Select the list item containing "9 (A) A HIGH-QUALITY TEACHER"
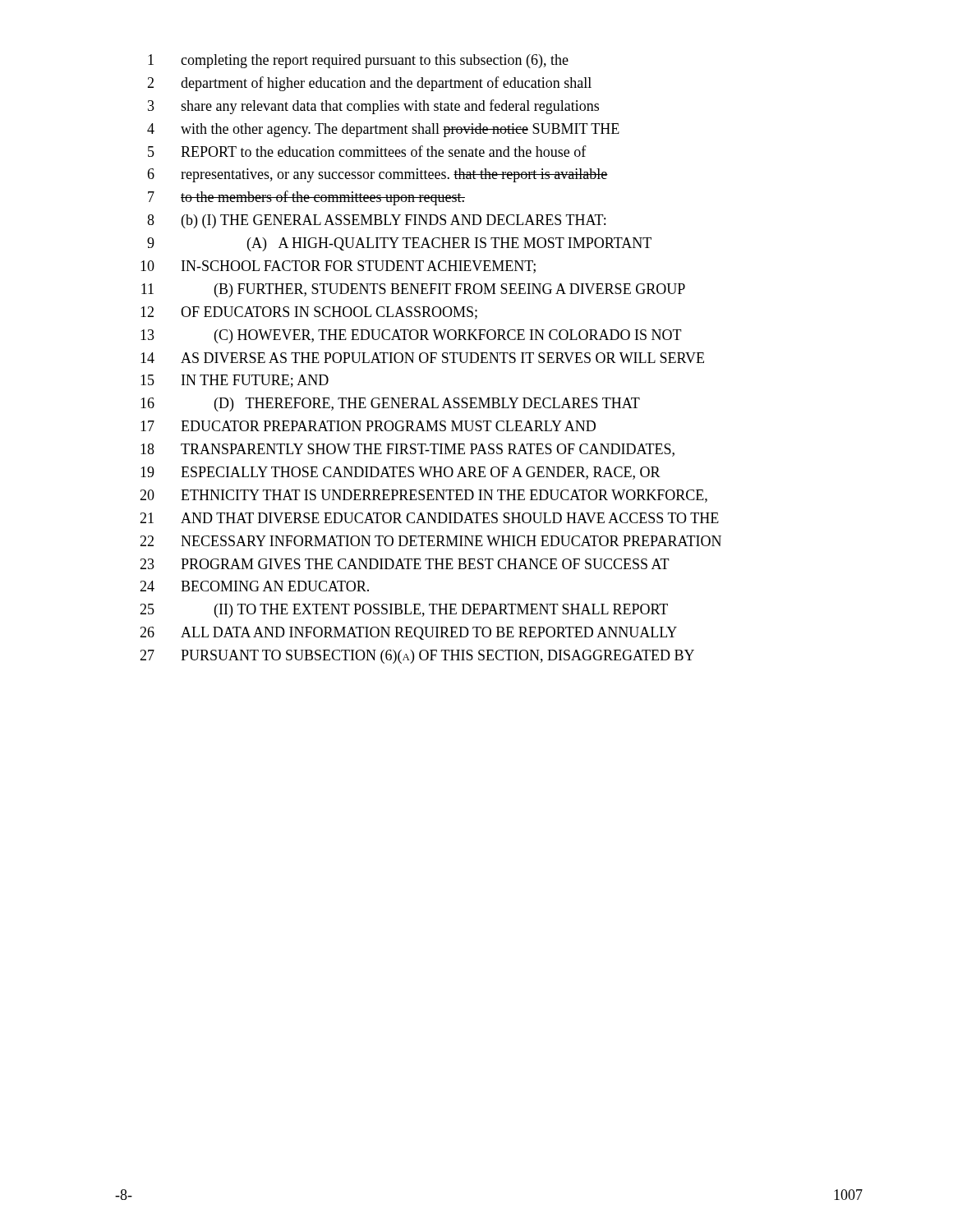This screenshot has width=953, height=1232. click(489, 244)
